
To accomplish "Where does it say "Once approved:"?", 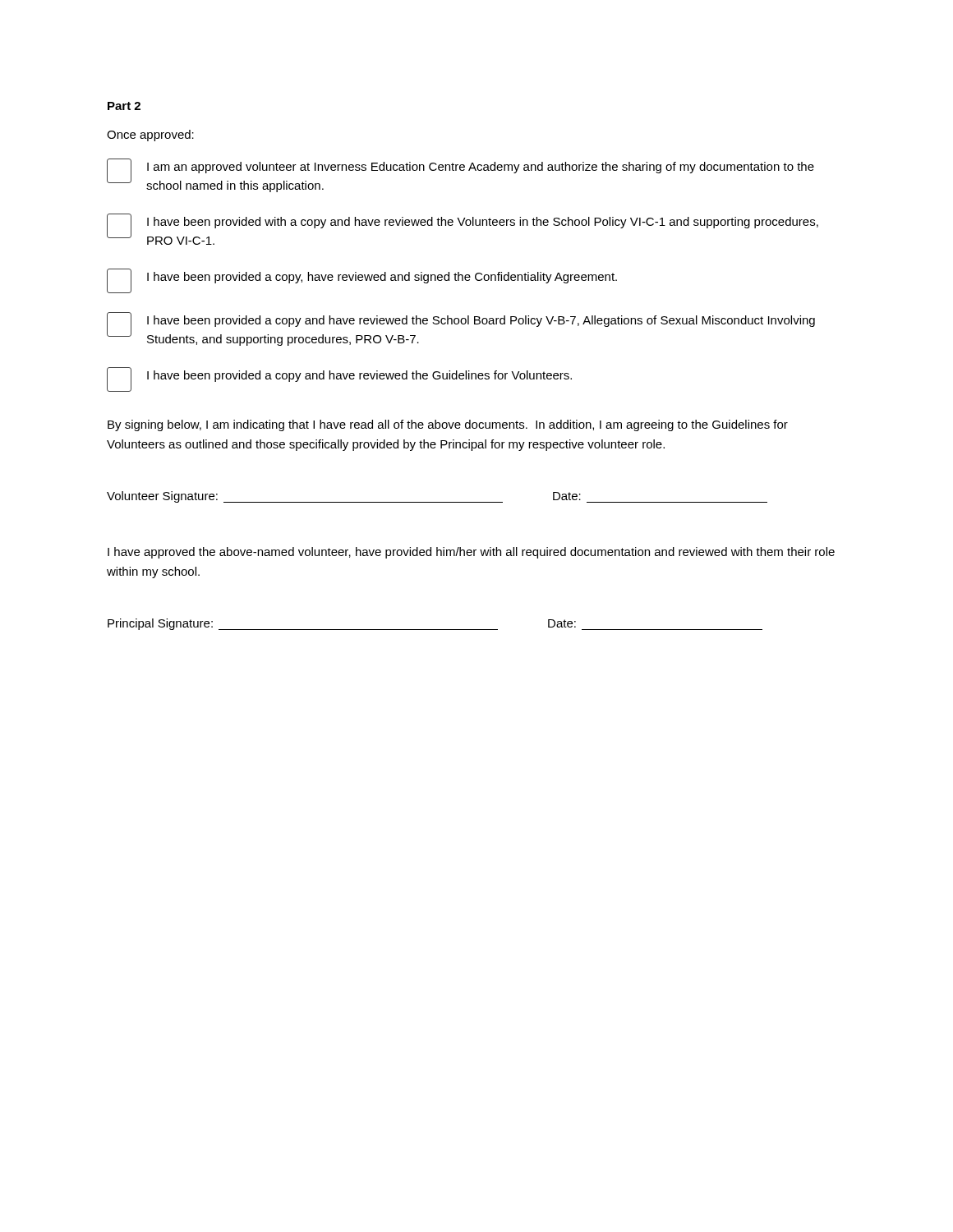I will pos(151,134).
